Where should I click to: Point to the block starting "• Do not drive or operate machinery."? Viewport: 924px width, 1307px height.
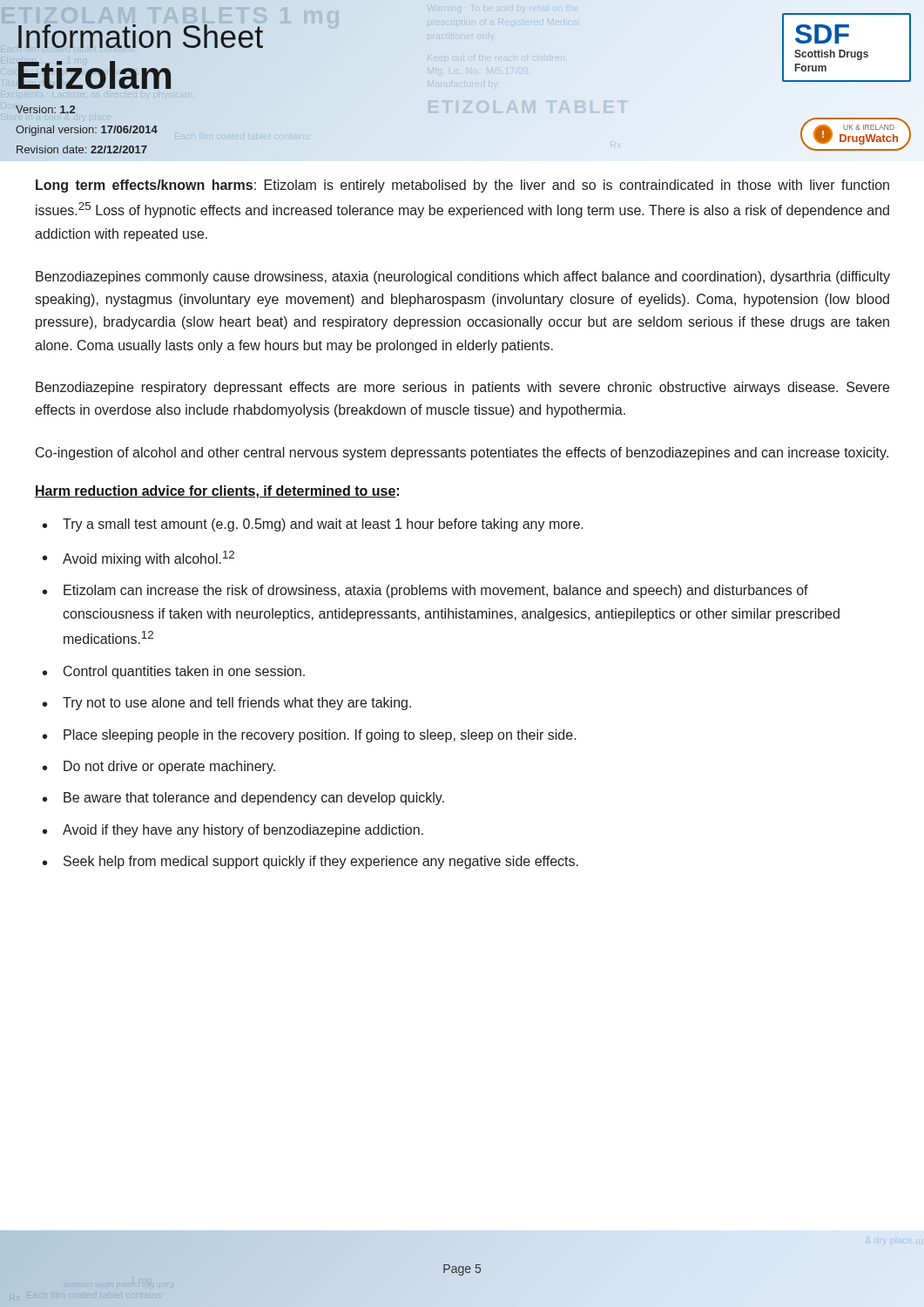click(159, 767)
